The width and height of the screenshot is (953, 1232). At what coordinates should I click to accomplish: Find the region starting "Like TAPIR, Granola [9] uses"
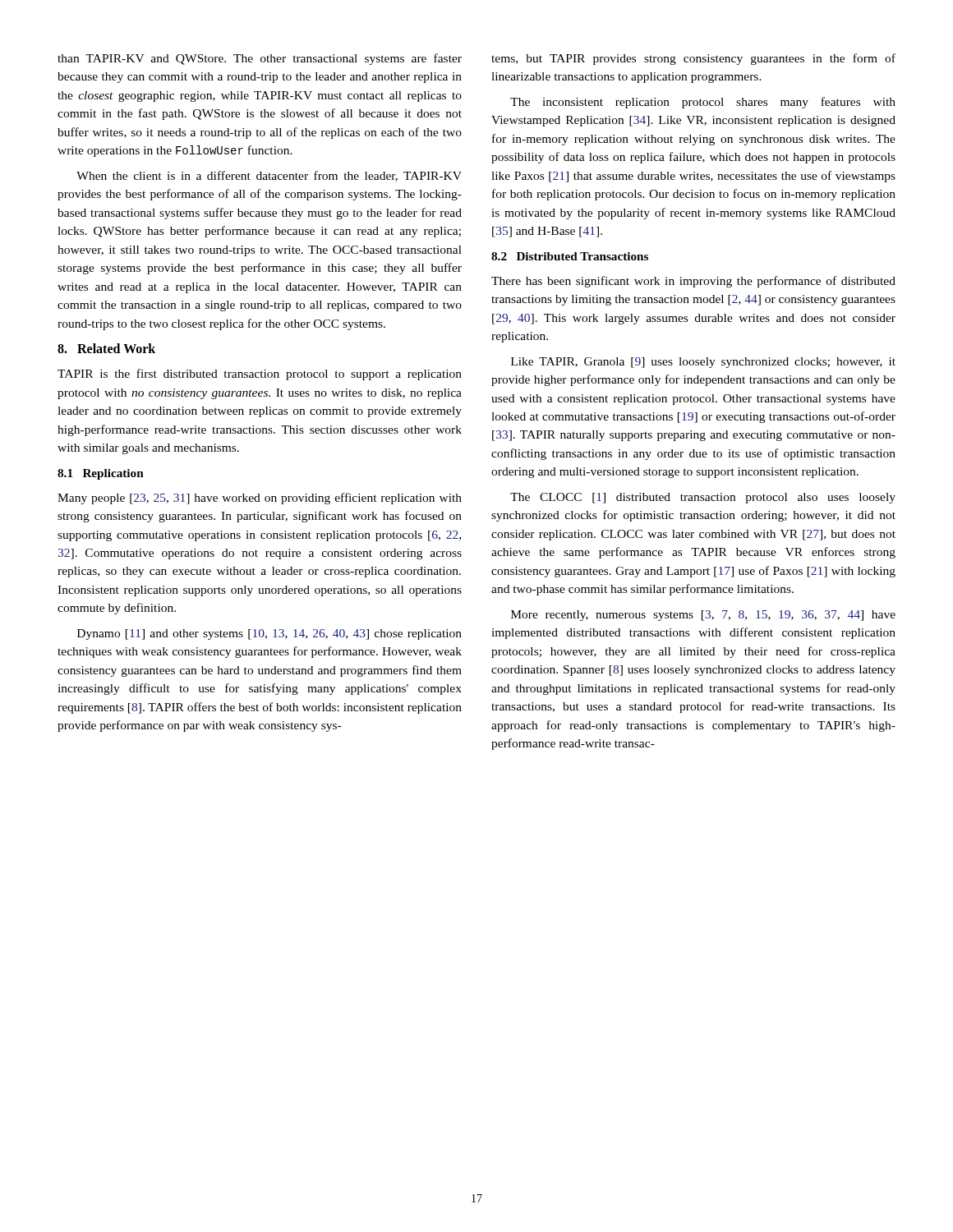693,417
